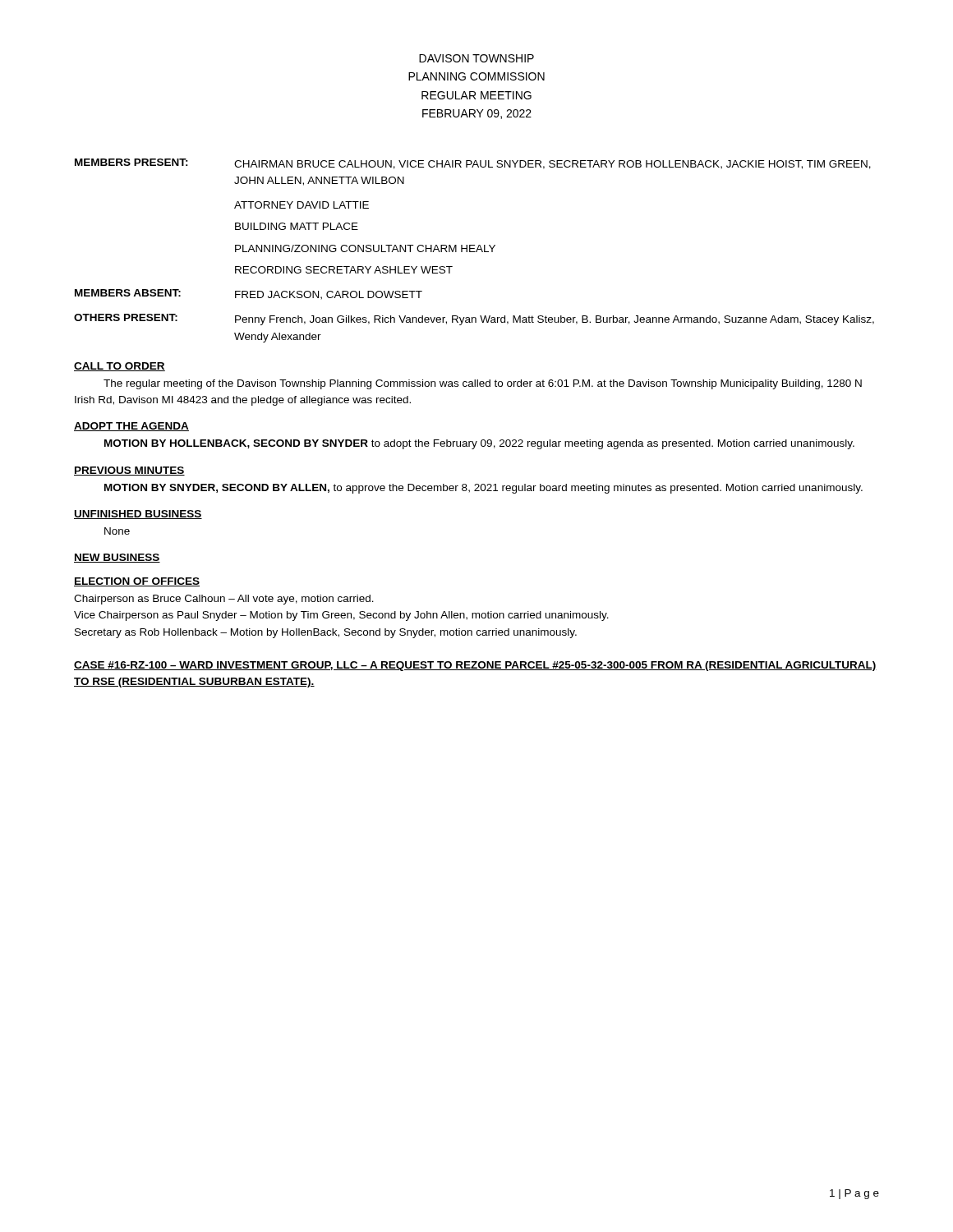Navigate to the text starting "MOTION BY HOLLENBACK, SECOND"
The image size is (953, 1232).
[479, 443]
